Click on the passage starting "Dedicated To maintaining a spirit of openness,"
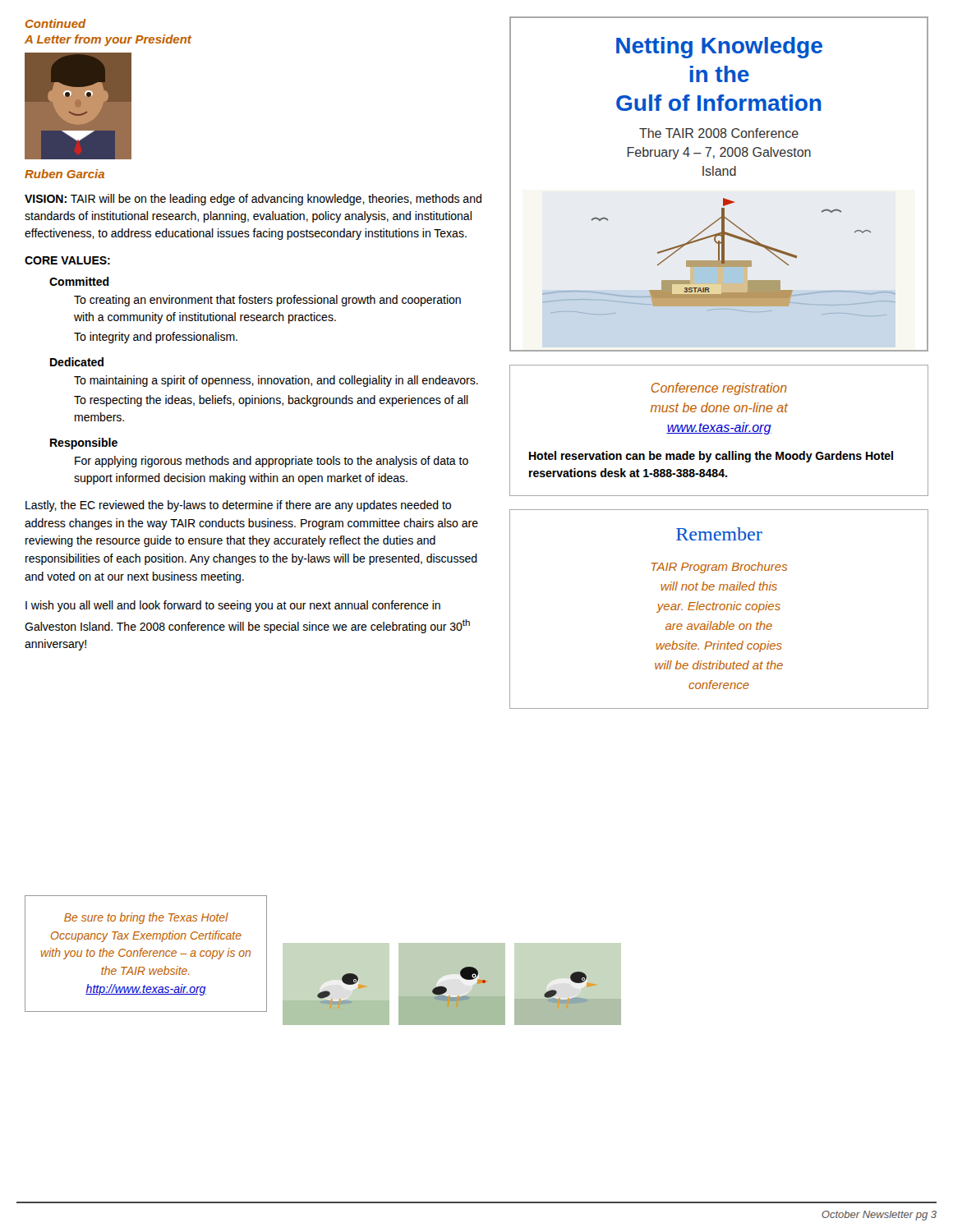Viewport: 953px width, 1232px height. 267,391
